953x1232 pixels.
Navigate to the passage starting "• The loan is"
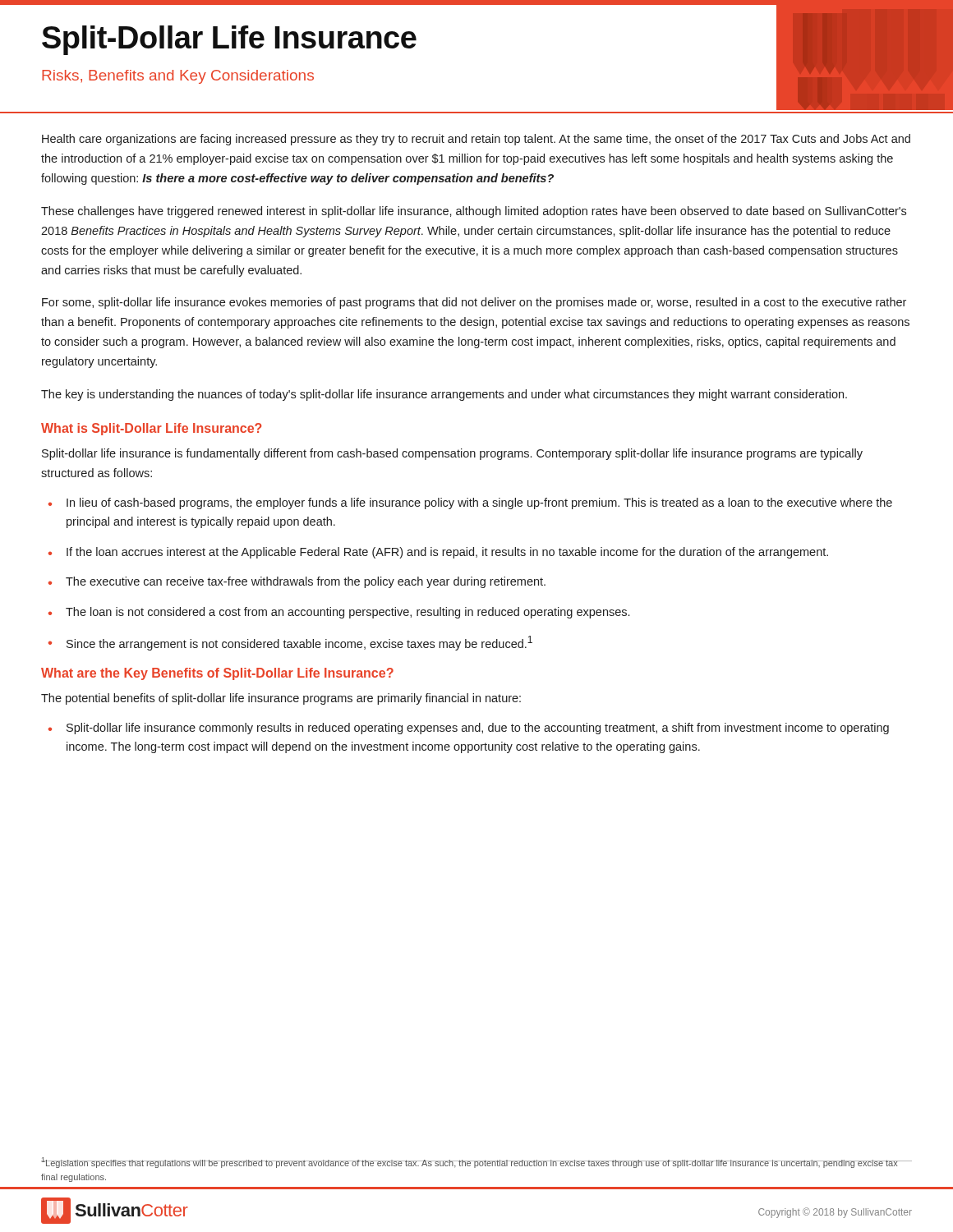coord(339,613)
